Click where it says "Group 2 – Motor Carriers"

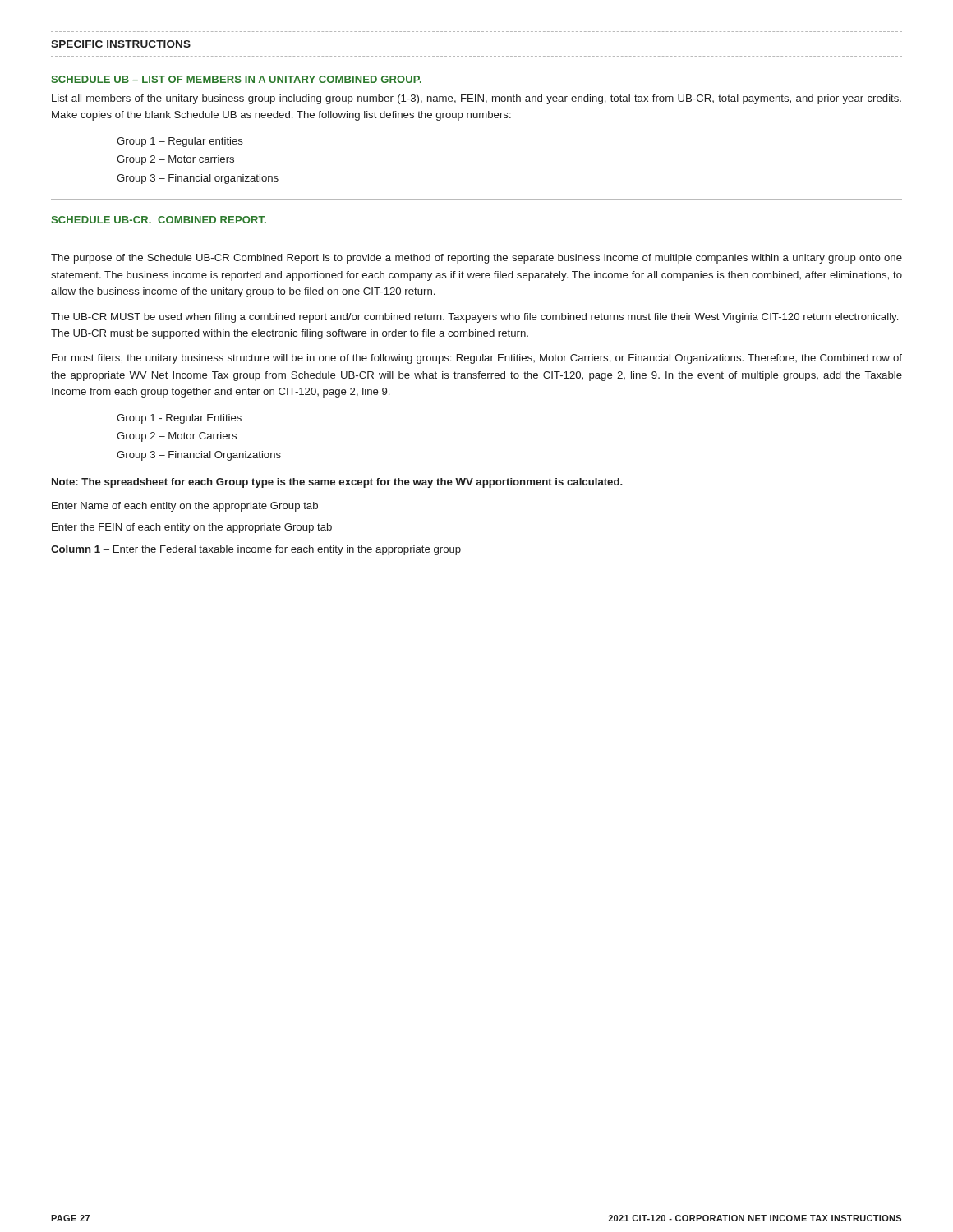tap(177, 437)
